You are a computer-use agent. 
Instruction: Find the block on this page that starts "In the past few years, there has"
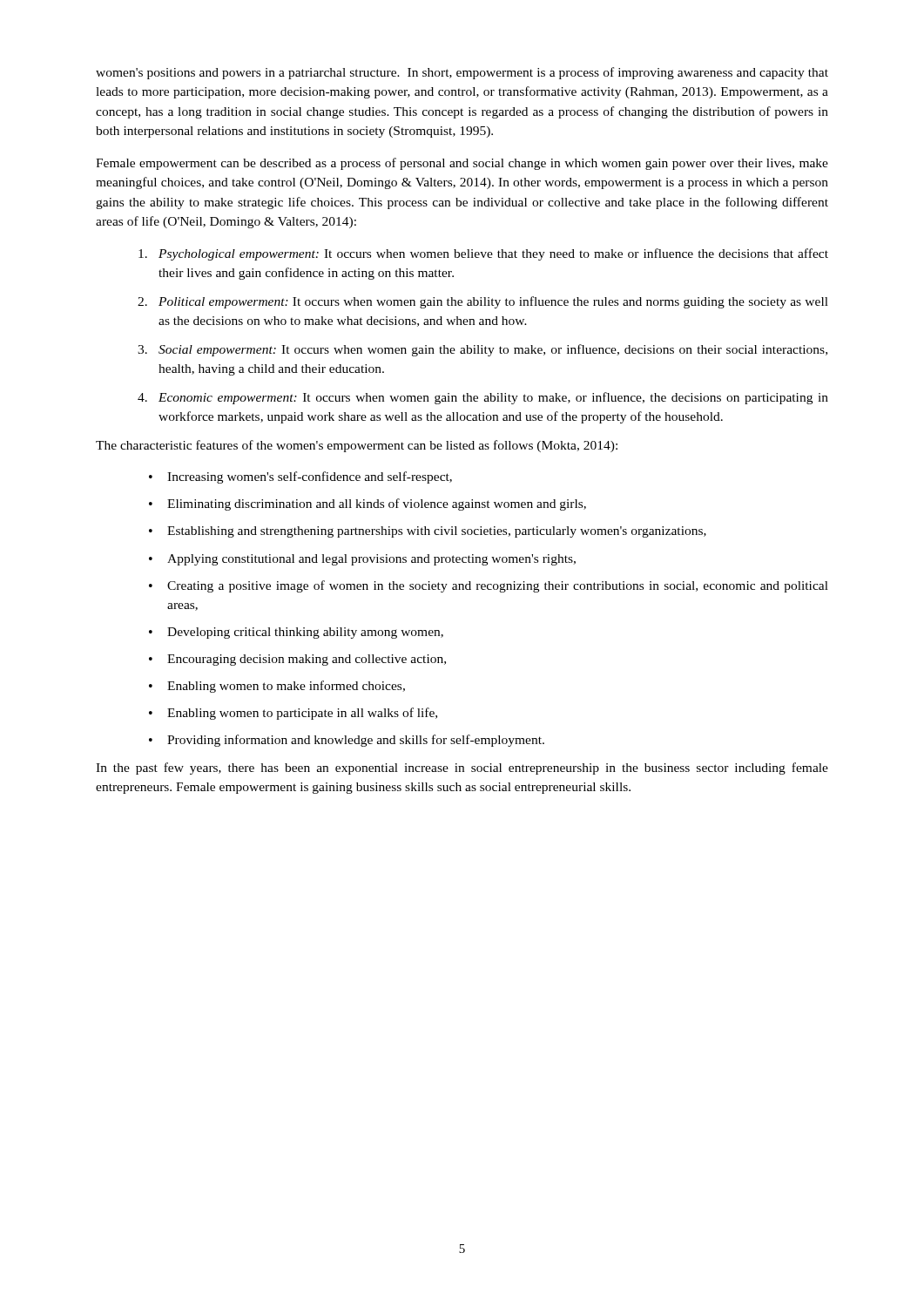pos(462,777)
